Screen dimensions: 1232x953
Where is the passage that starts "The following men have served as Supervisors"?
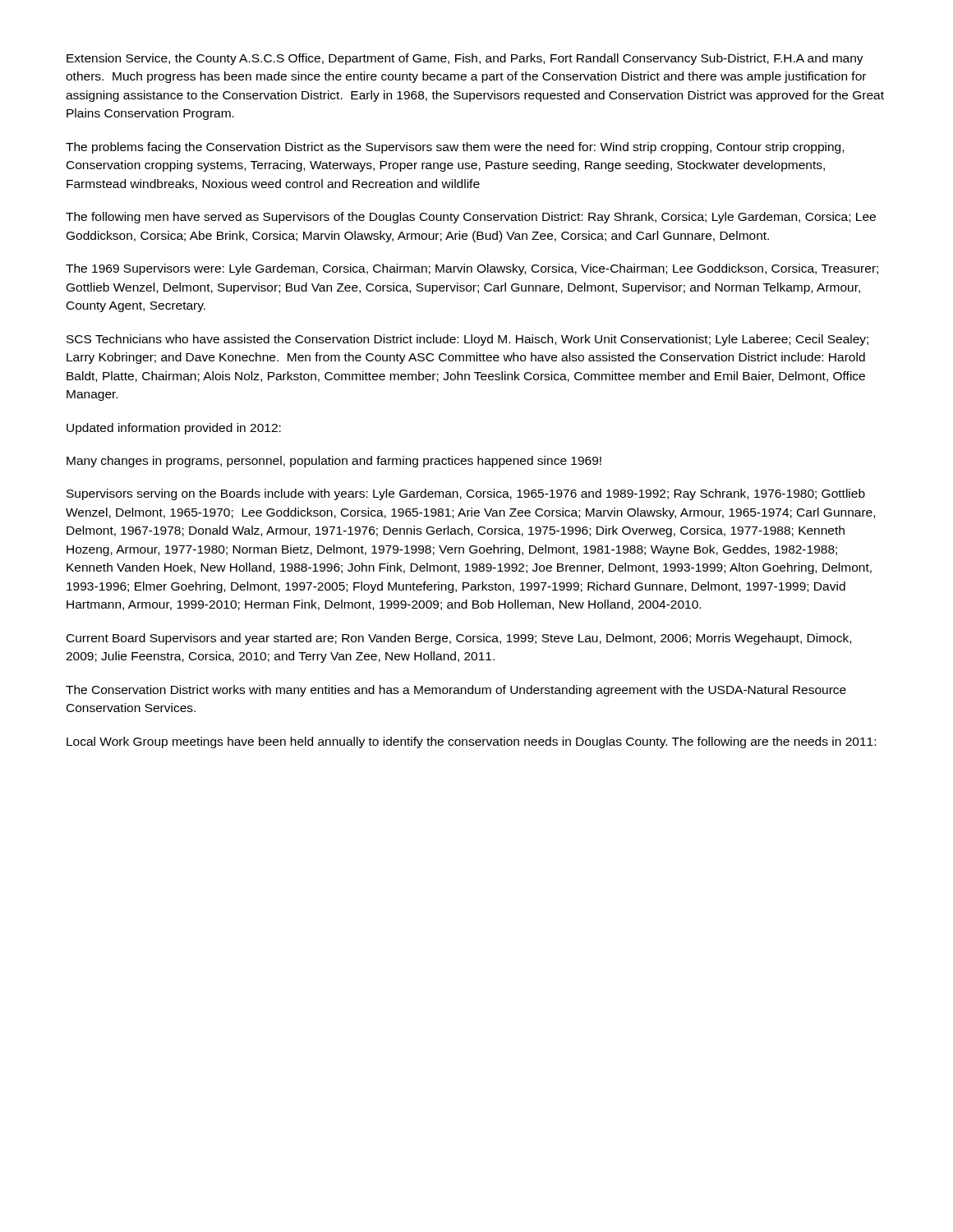click(x=471, y=226)
